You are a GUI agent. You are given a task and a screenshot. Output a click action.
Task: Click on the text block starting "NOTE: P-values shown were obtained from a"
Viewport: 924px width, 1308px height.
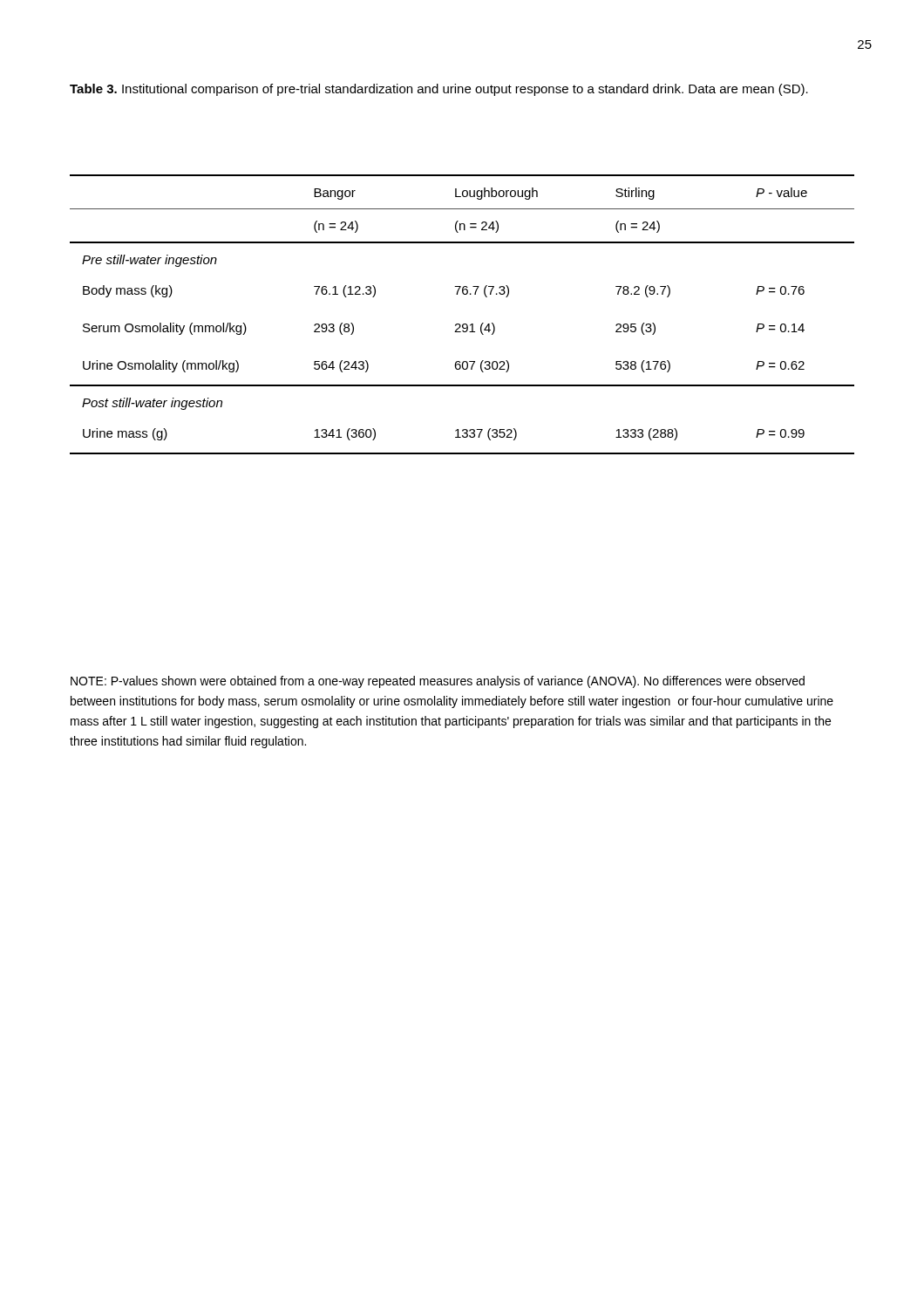point(452,711)
